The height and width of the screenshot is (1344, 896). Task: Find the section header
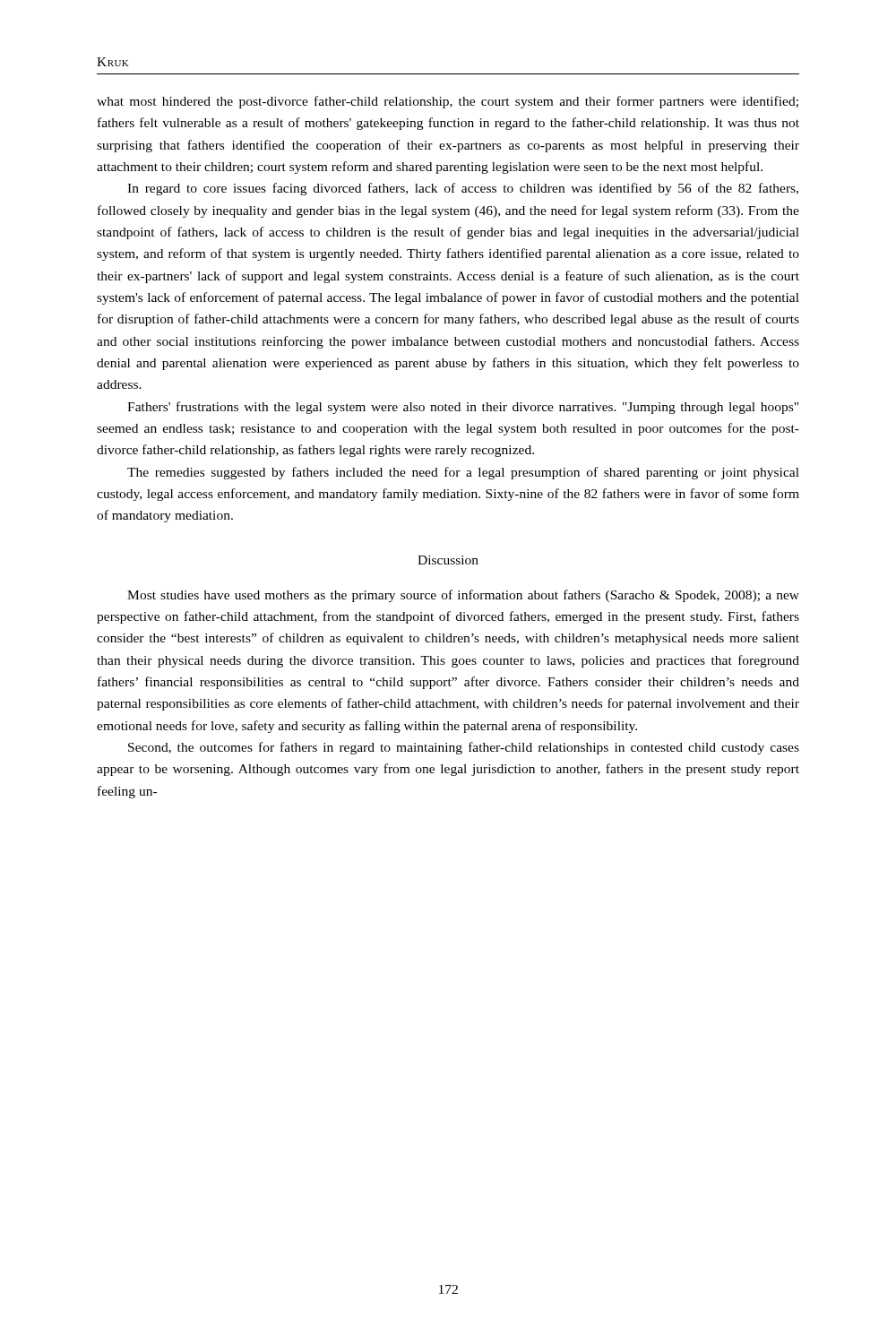point(448,559)
